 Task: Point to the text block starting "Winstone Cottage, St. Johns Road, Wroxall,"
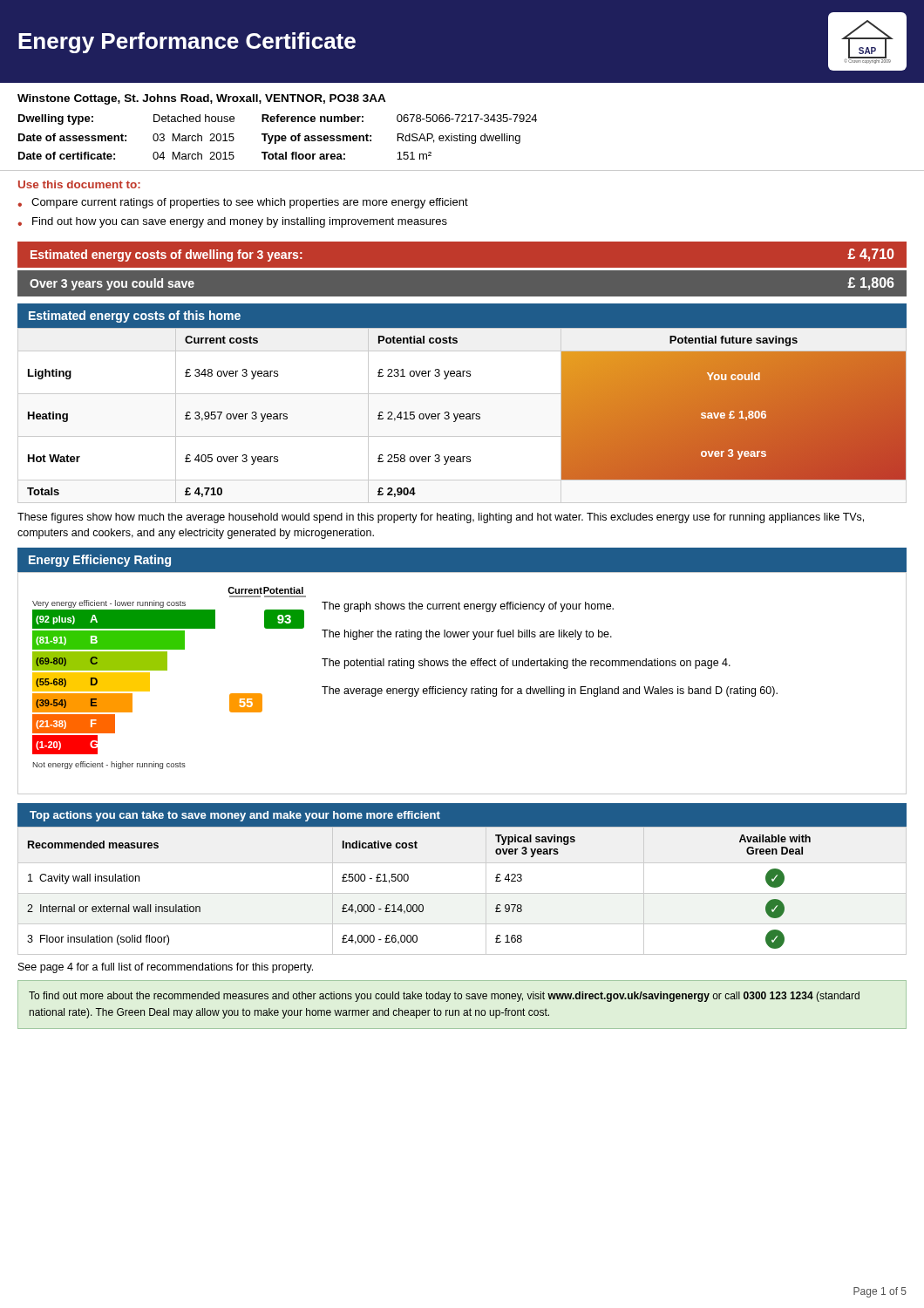[x=462, y=129]
